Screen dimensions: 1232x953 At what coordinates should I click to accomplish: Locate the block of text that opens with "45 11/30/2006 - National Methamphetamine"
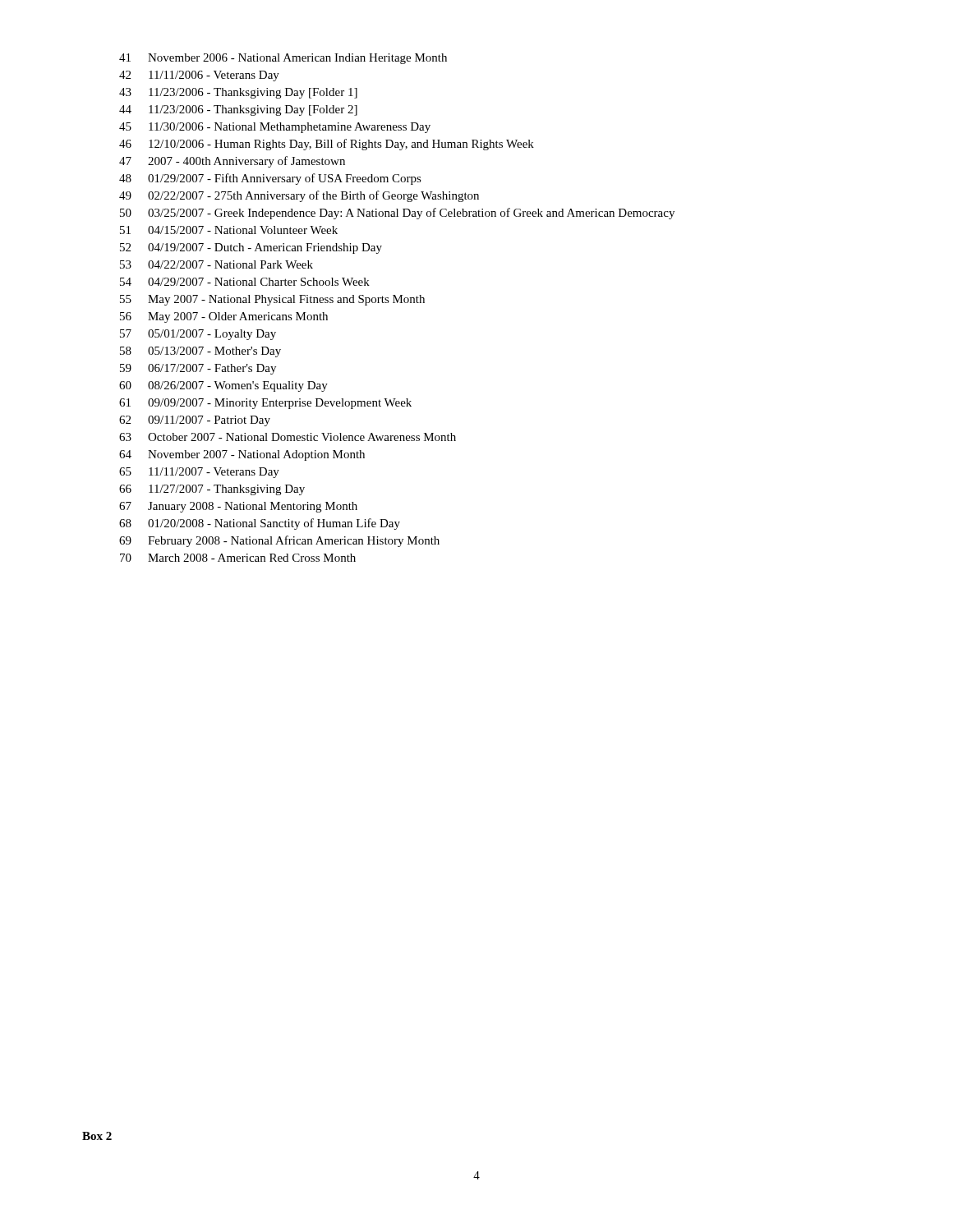(275, 128)
